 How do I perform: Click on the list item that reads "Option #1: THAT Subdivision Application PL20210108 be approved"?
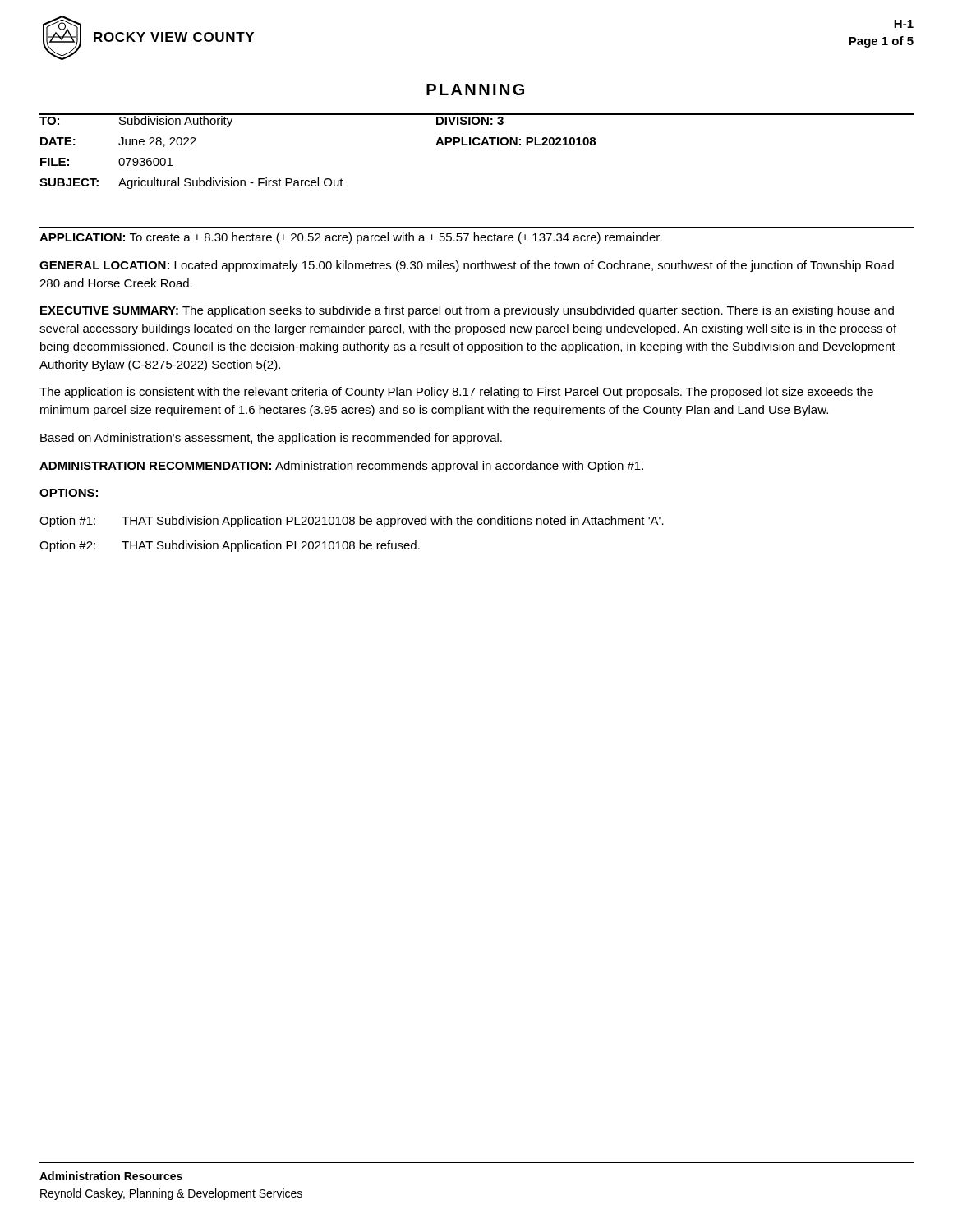476,521
